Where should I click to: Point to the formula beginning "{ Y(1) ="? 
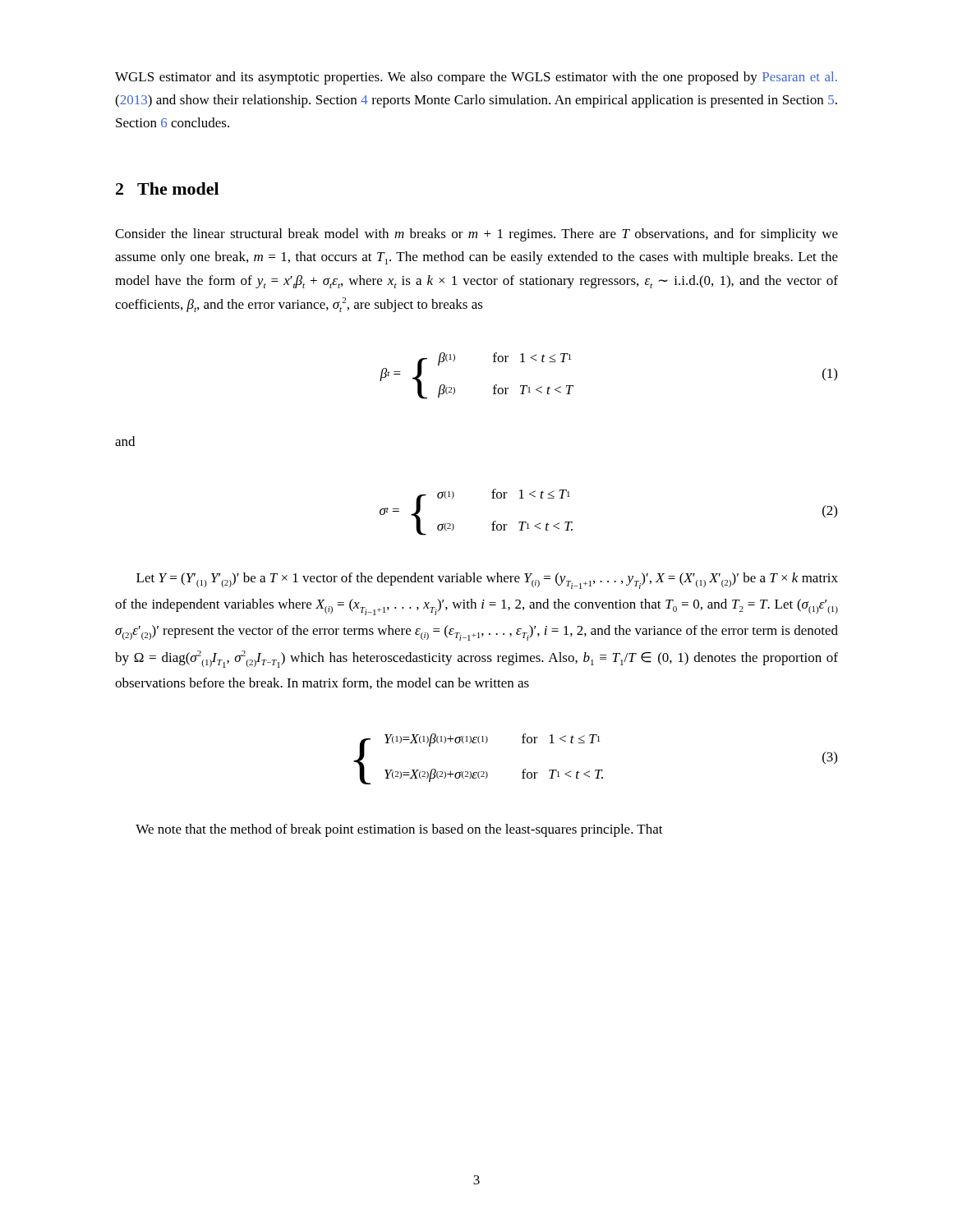click(x=593, y=757)
